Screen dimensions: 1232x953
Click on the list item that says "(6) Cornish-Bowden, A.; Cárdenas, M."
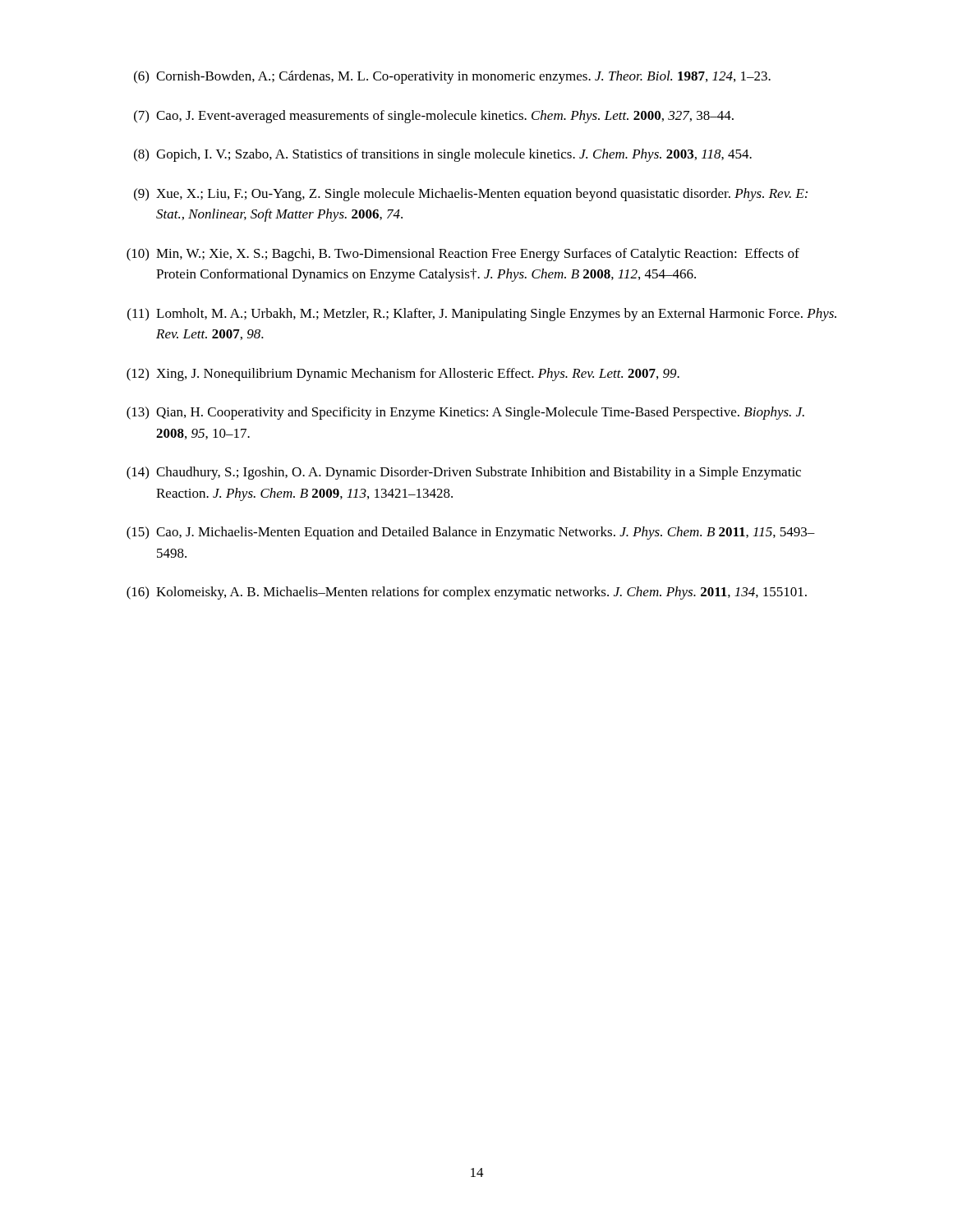[x=472, y=76]
